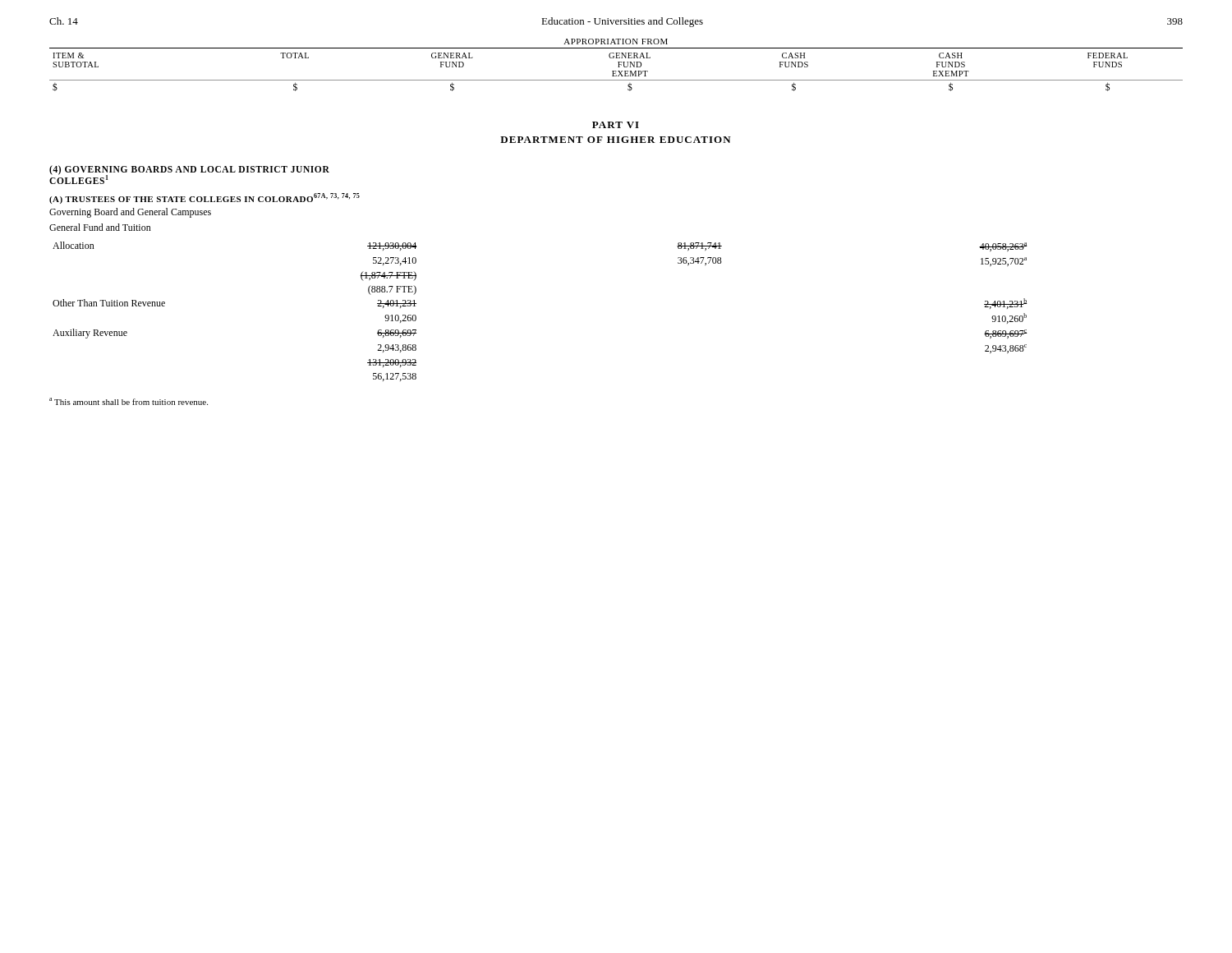Navigate to the region starting "(A) TRUSTEES OF"

click(205, 198)
